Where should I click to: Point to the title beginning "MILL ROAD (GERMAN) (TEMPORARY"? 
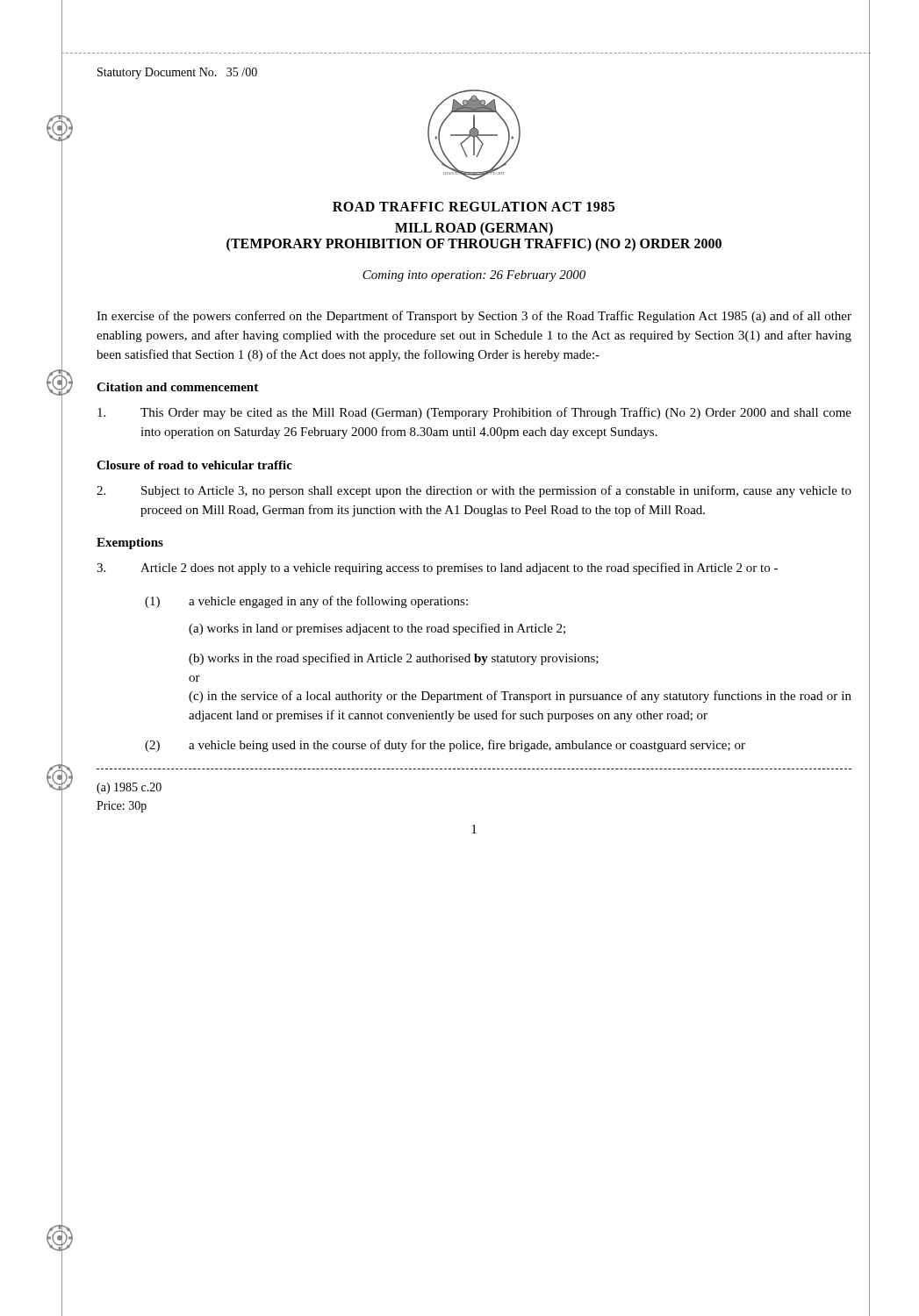coord(474,236)
